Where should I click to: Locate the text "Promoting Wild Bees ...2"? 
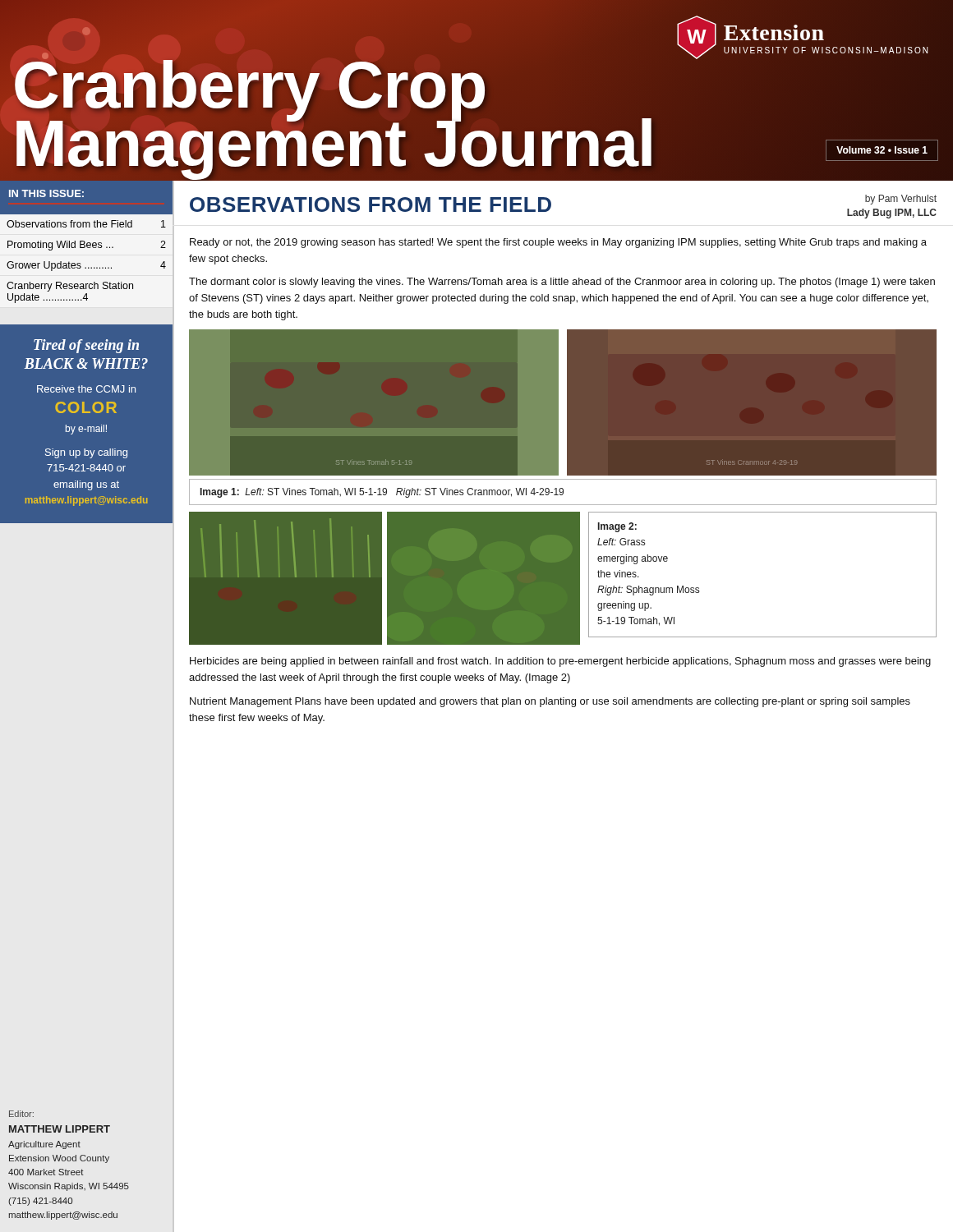[x=86, y=245]
